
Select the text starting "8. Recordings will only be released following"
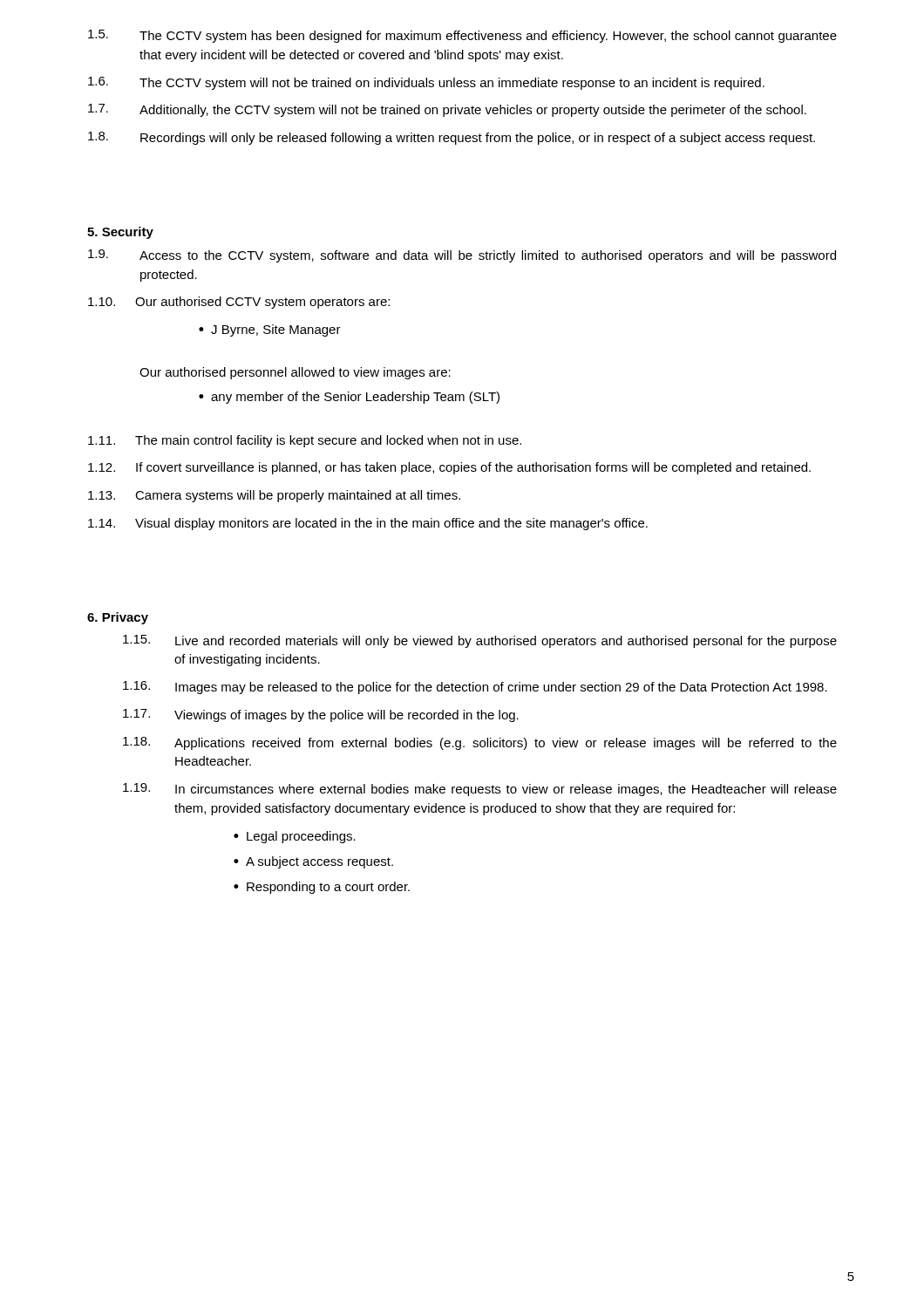click(x=462, y=138)
